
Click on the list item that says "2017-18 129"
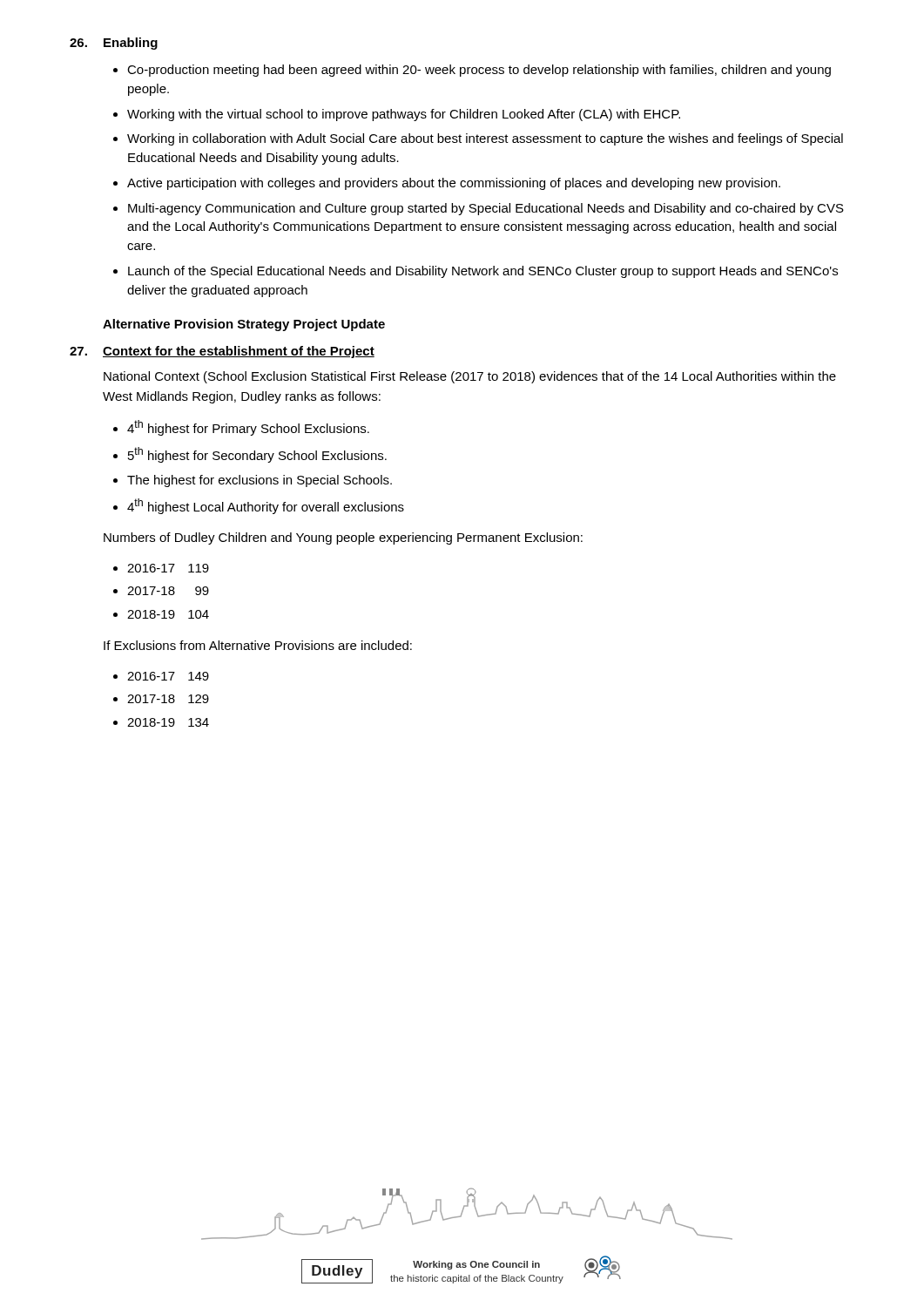168,699
